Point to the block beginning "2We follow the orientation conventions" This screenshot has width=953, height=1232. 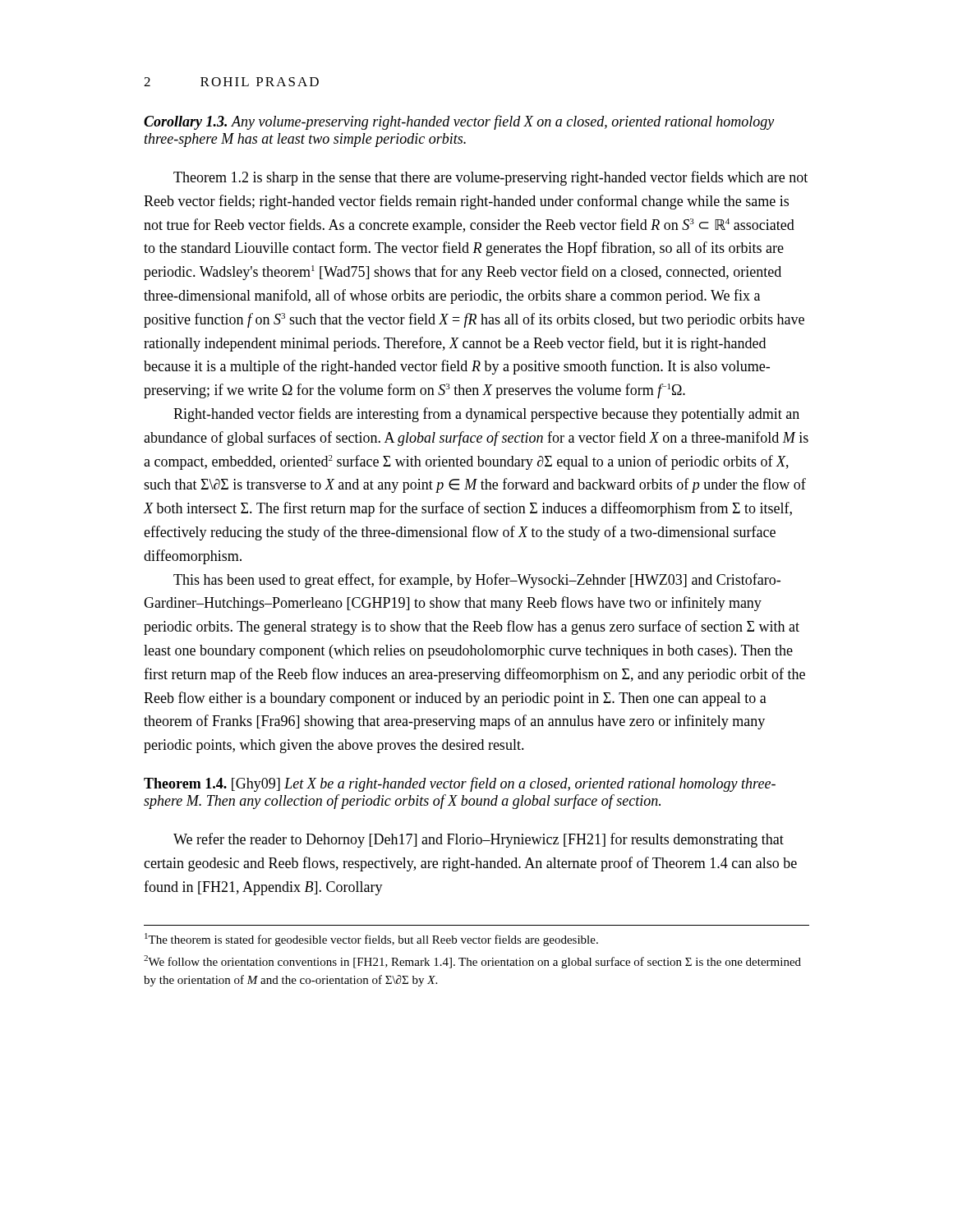point(472,970)
